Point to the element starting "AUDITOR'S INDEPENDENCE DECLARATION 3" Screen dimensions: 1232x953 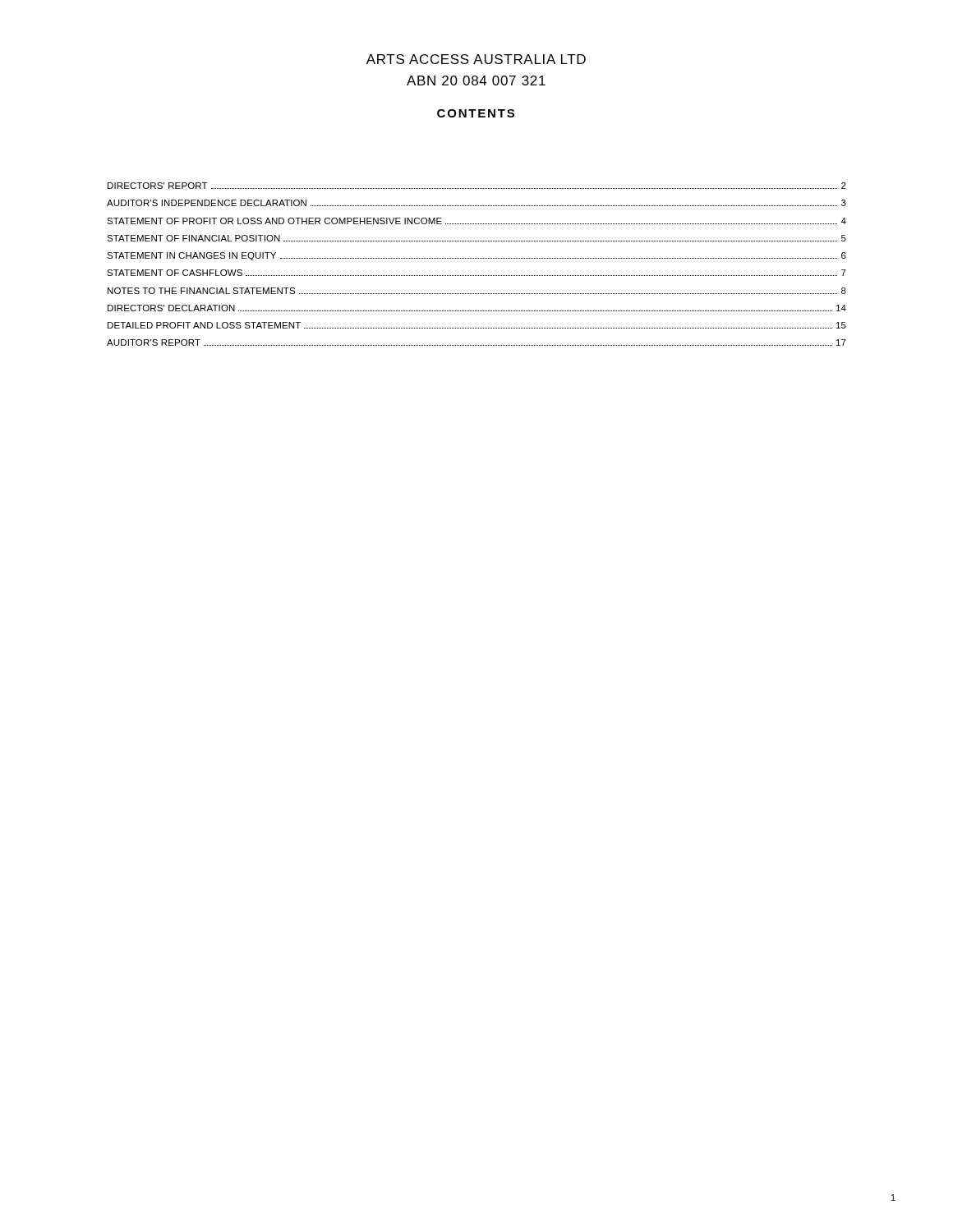click(x=476, y=204)
